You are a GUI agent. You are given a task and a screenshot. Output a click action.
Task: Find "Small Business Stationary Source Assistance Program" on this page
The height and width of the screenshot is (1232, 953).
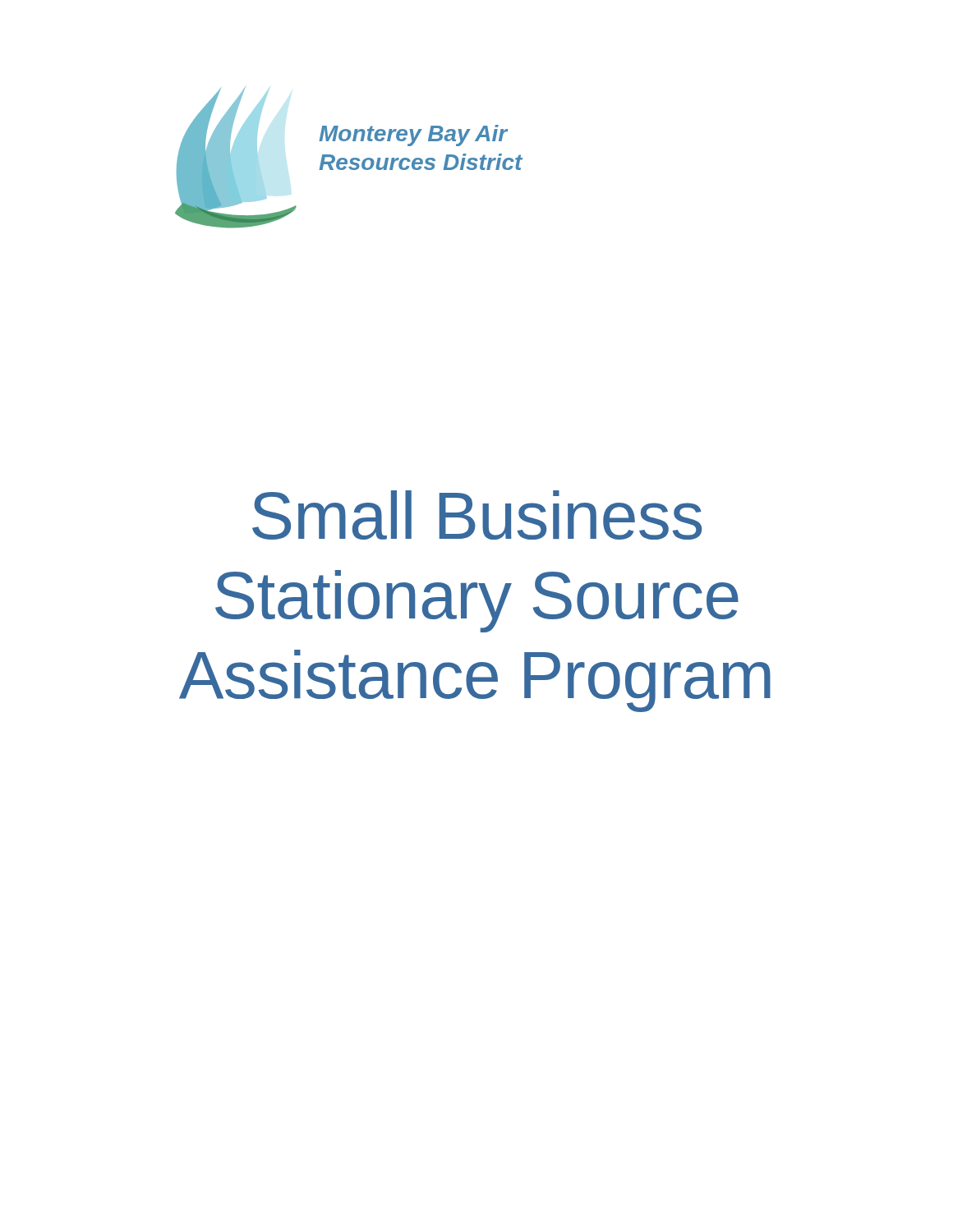coord(476,596)
